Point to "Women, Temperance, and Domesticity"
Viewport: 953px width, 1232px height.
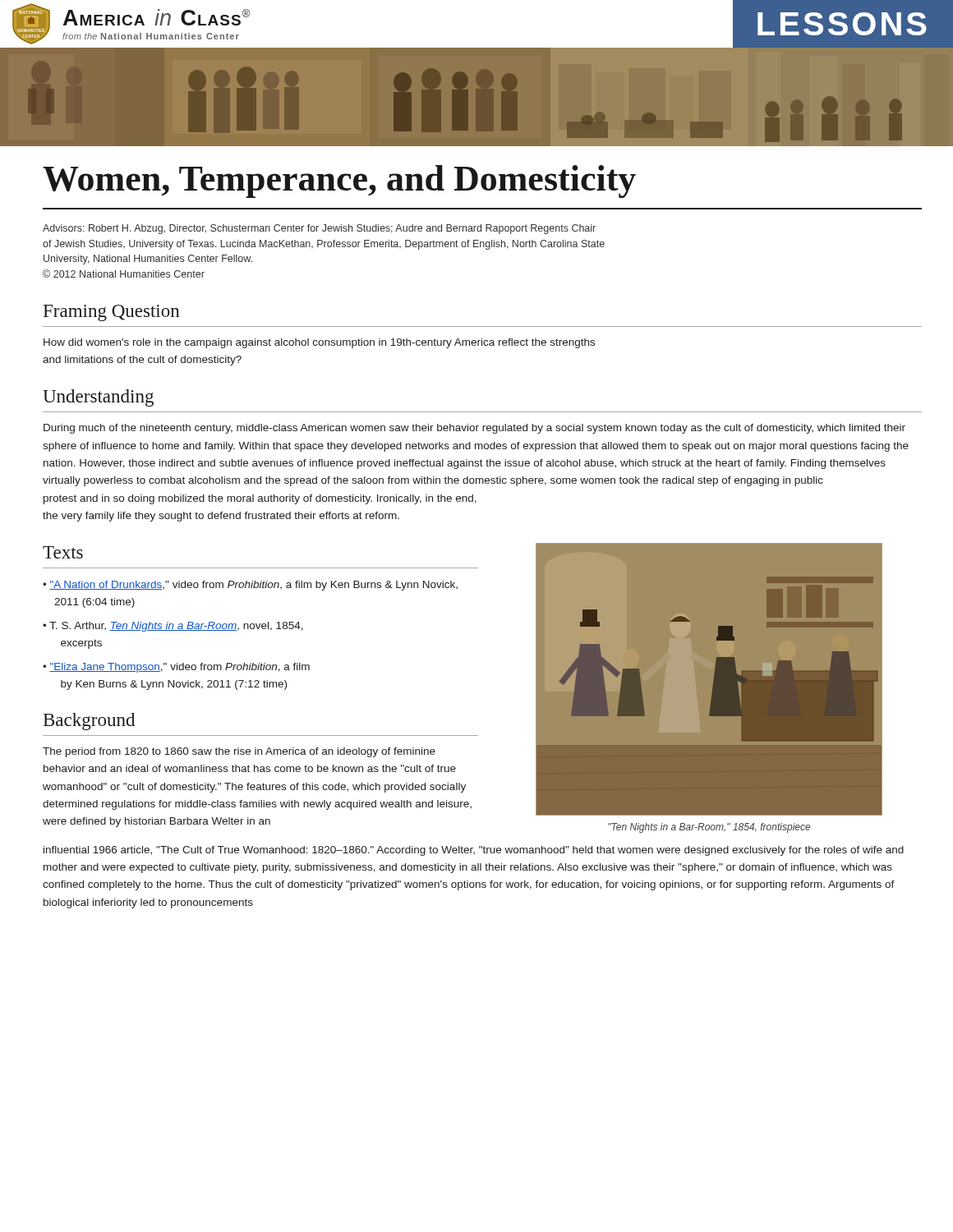482,184
